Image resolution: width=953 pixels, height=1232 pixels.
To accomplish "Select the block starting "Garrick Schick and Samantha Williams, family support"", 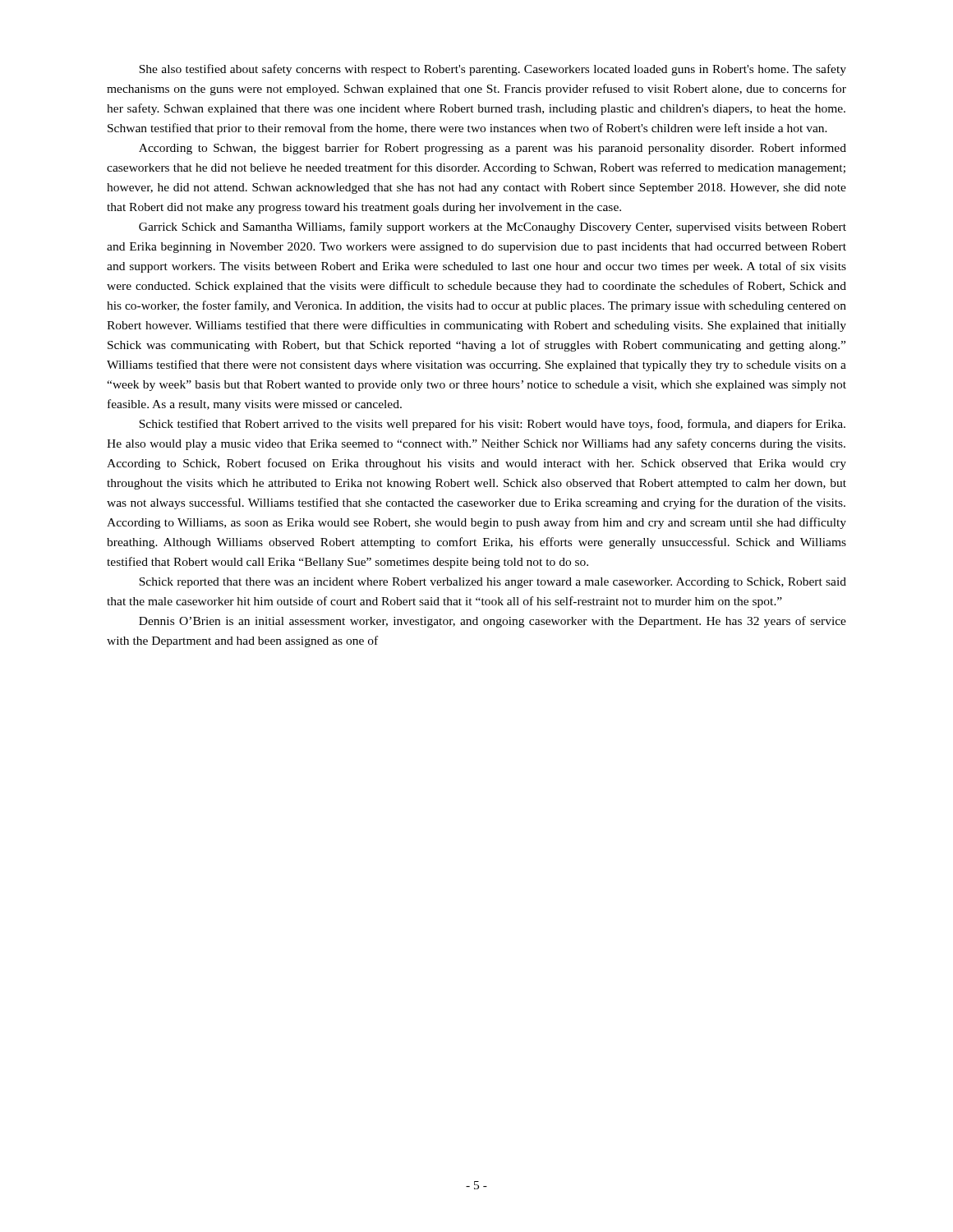I will [x=476, y=316].
